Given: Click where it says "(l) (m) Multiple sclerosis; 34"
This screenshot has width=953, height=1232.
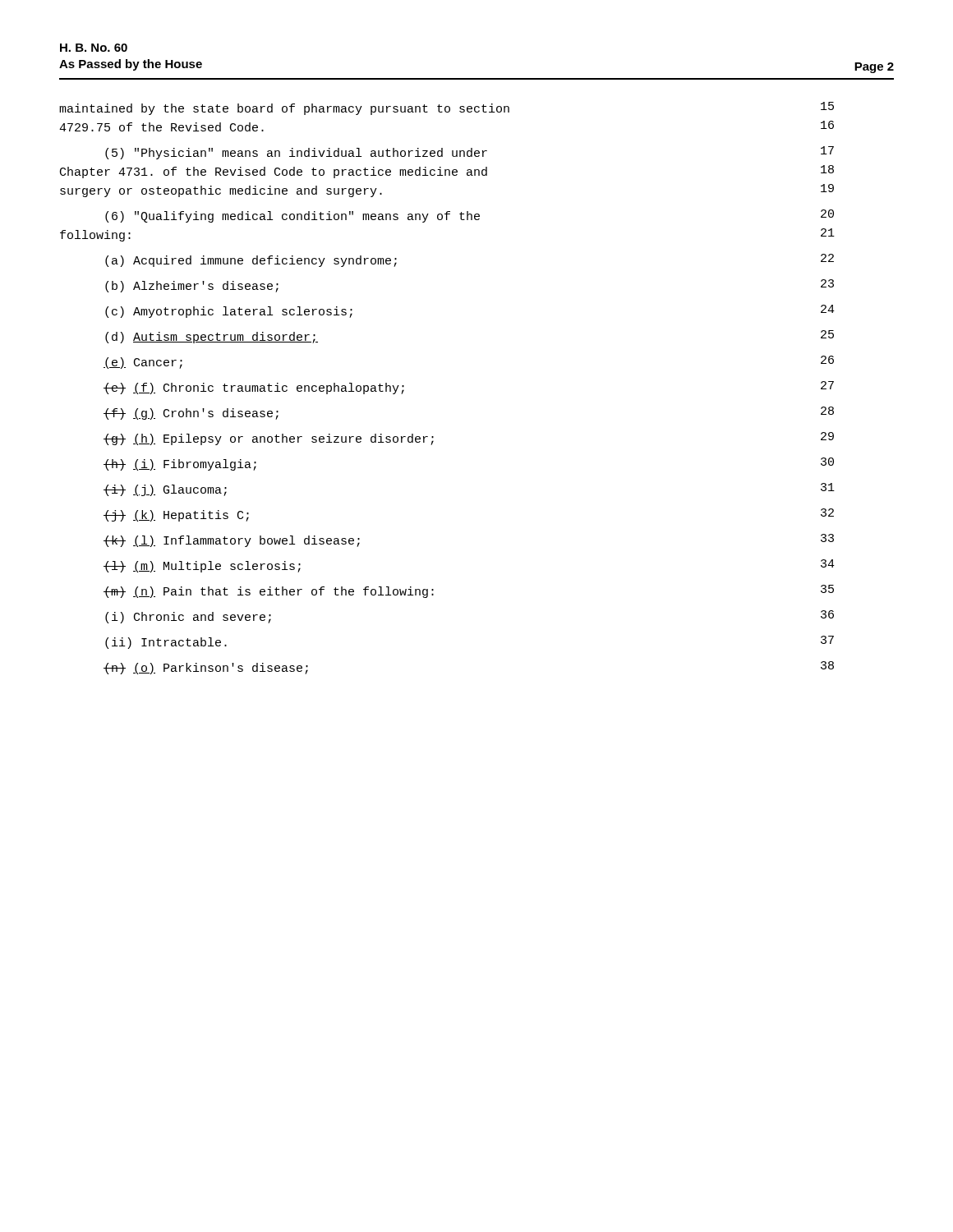Looking at the screenshot, I should pos(203,565).
